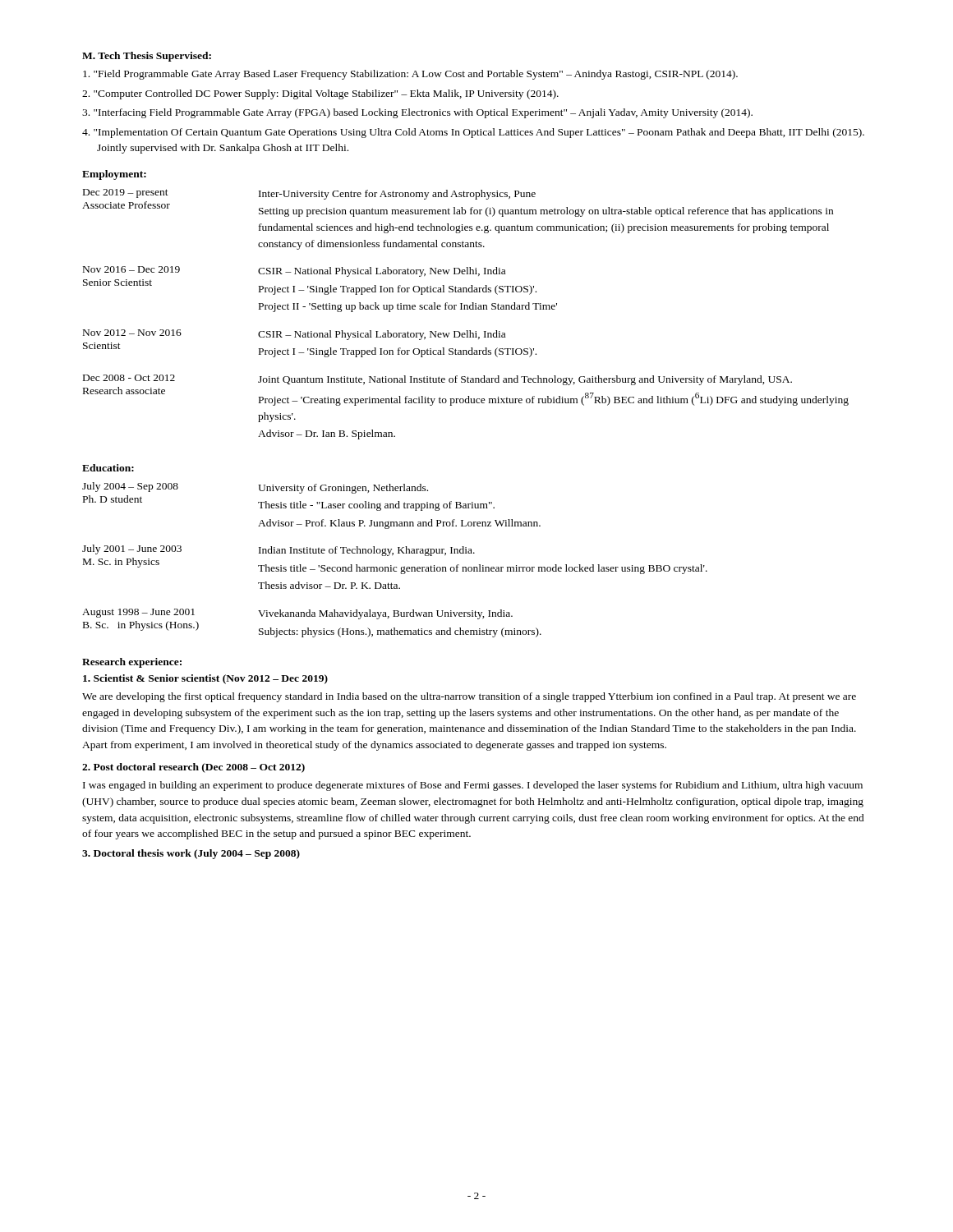
Task: Select the block starting "3. Doctoral thesis work (July"
Action: click(x=191, y=853)
